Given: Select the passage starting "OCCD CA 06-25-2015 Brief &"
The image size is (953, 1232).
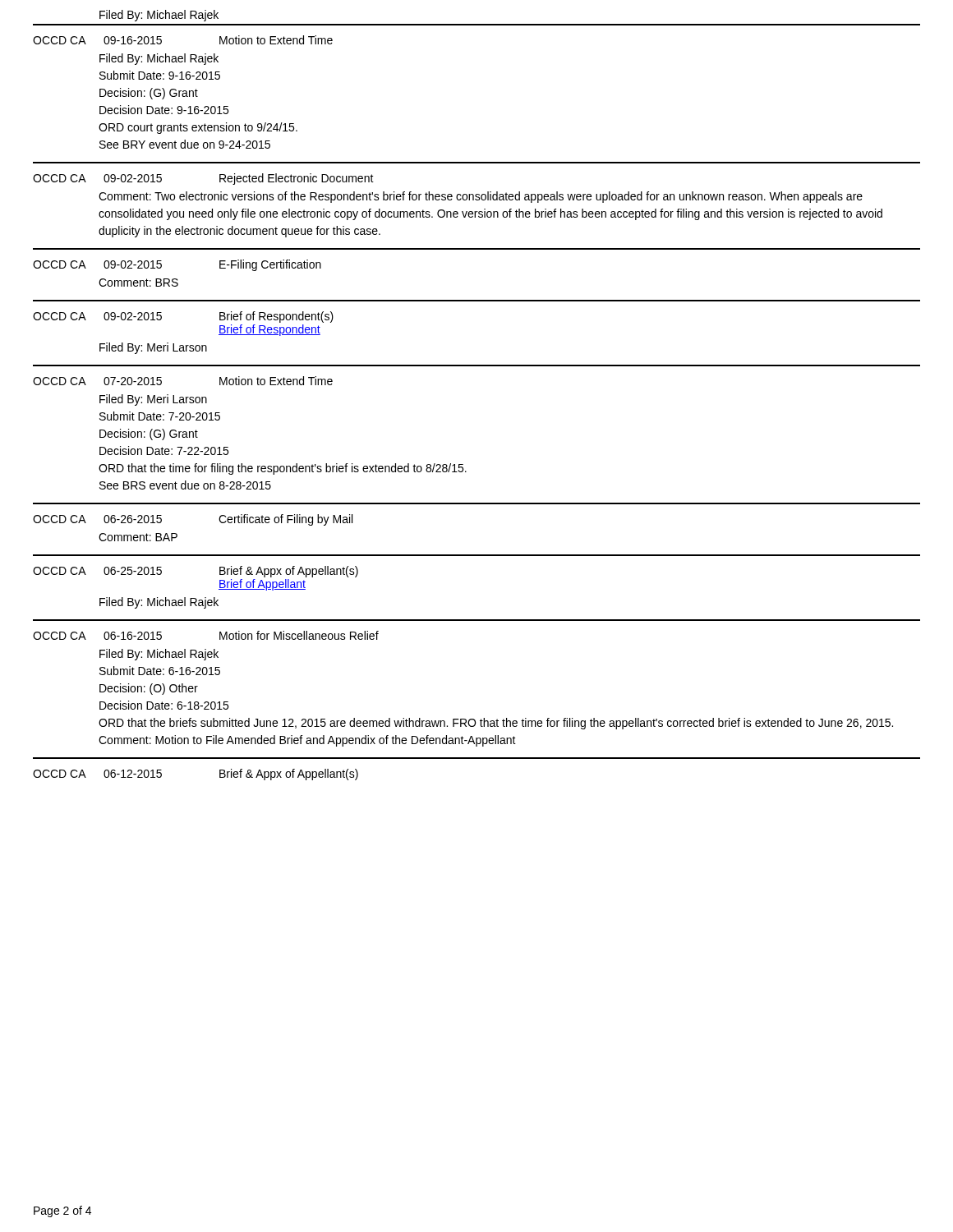Looking at the screenshot, I should (64, 573).
